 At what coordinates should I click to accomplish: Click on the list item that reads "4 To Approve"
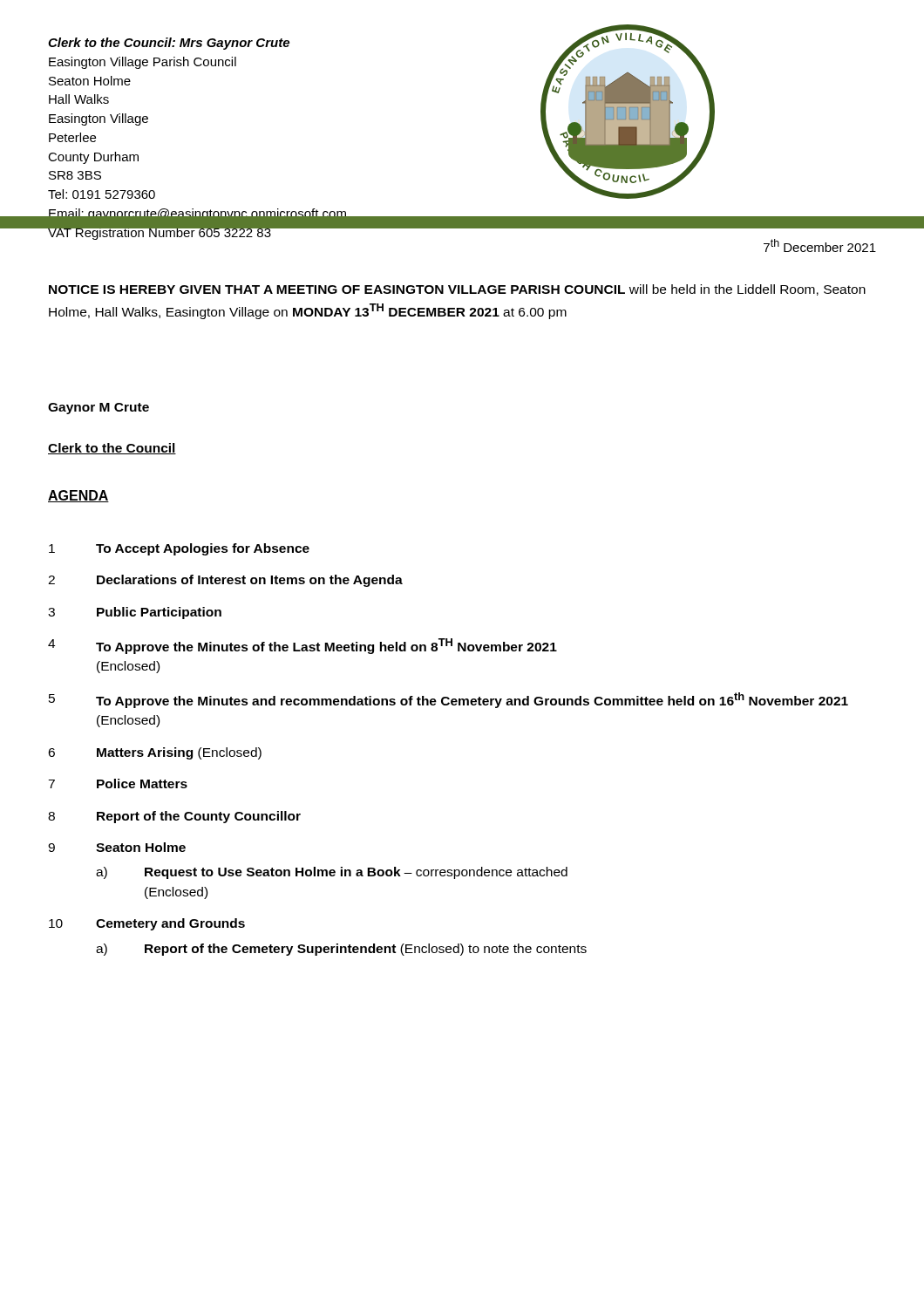coord(462,655)
